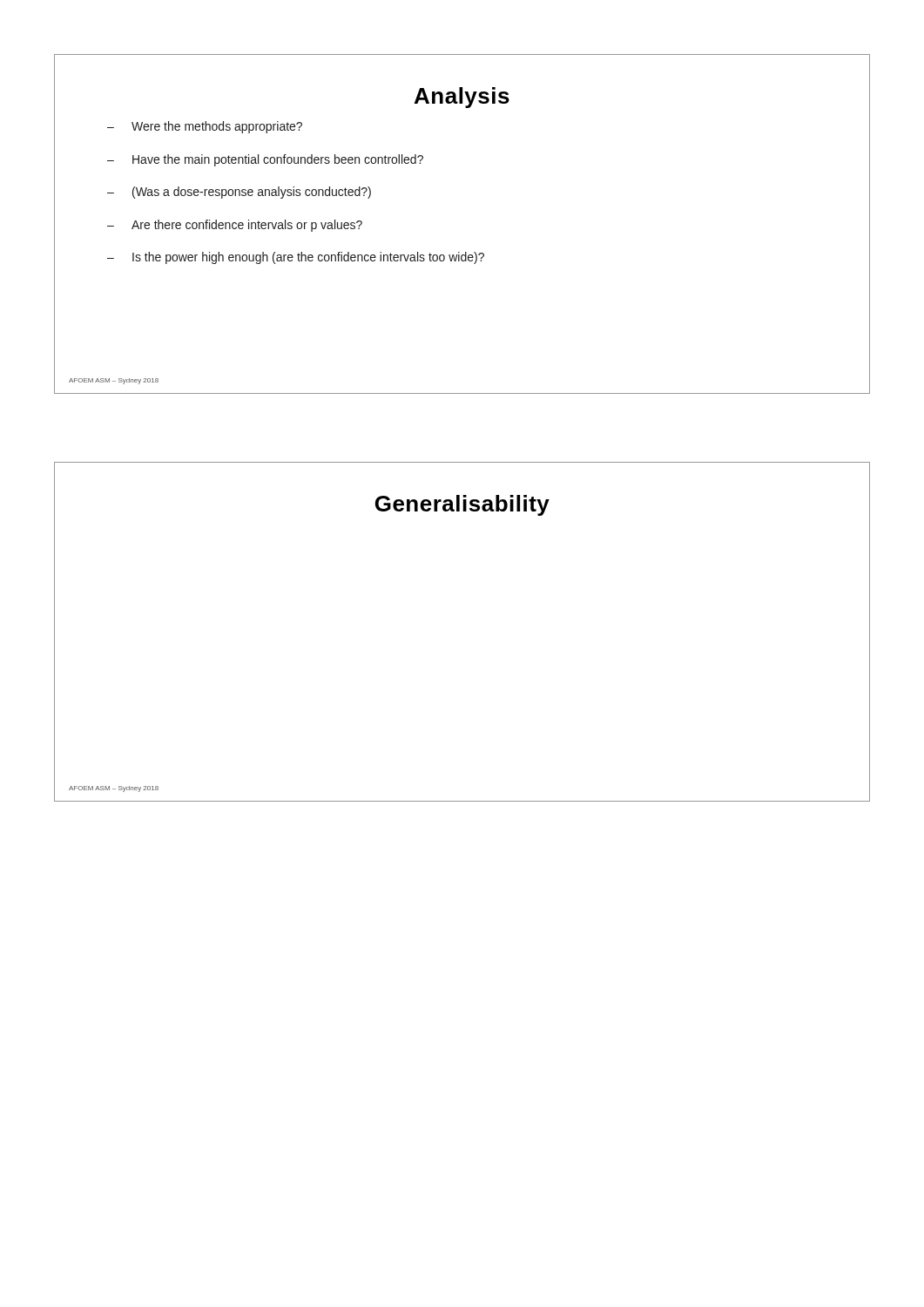Locate the list item with the text "–Is the power high enough"
The image size is (924, 1307).
296,258
